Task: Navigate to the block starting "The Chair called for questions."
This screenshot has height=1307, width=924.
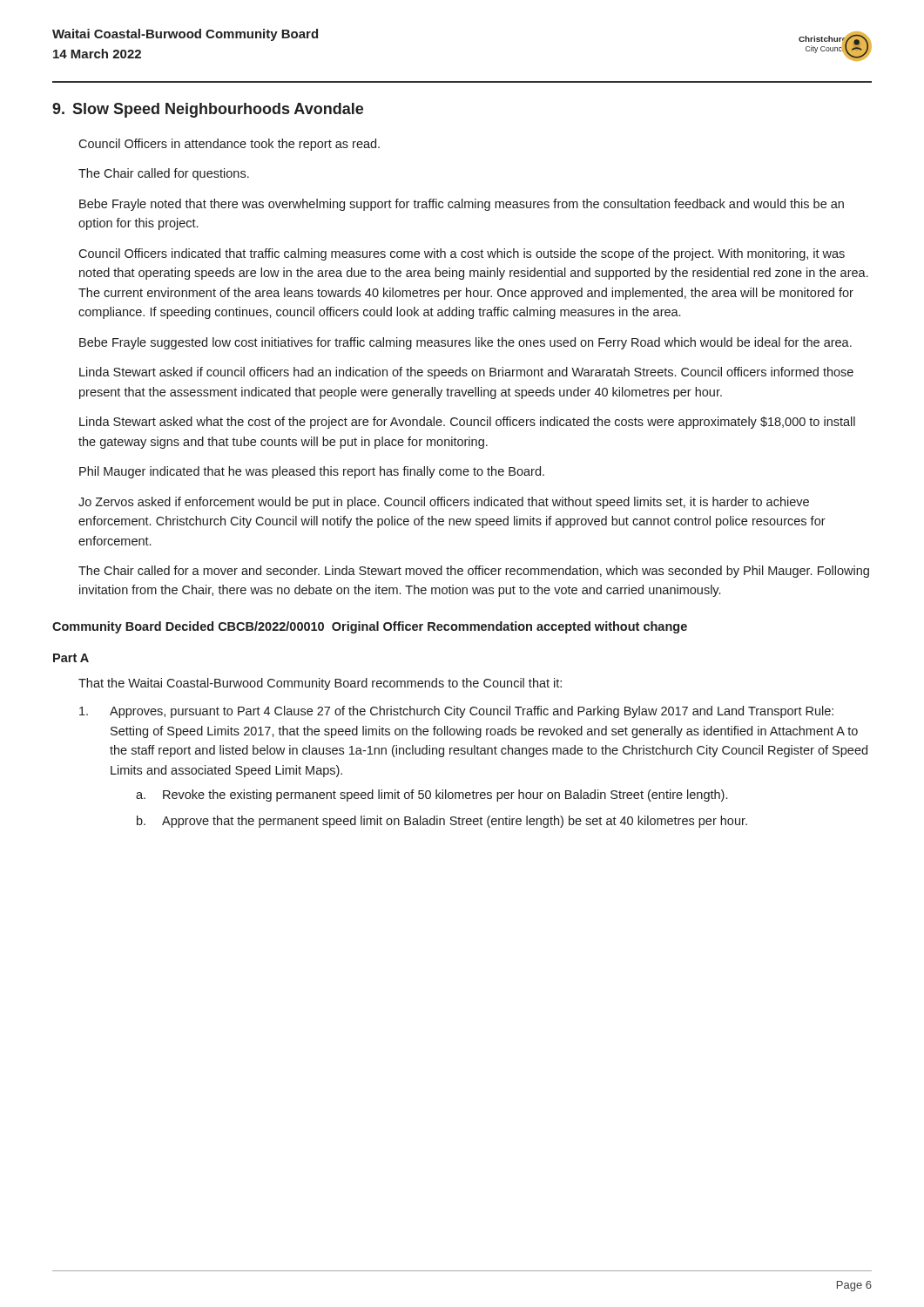Action: [164, 174]
